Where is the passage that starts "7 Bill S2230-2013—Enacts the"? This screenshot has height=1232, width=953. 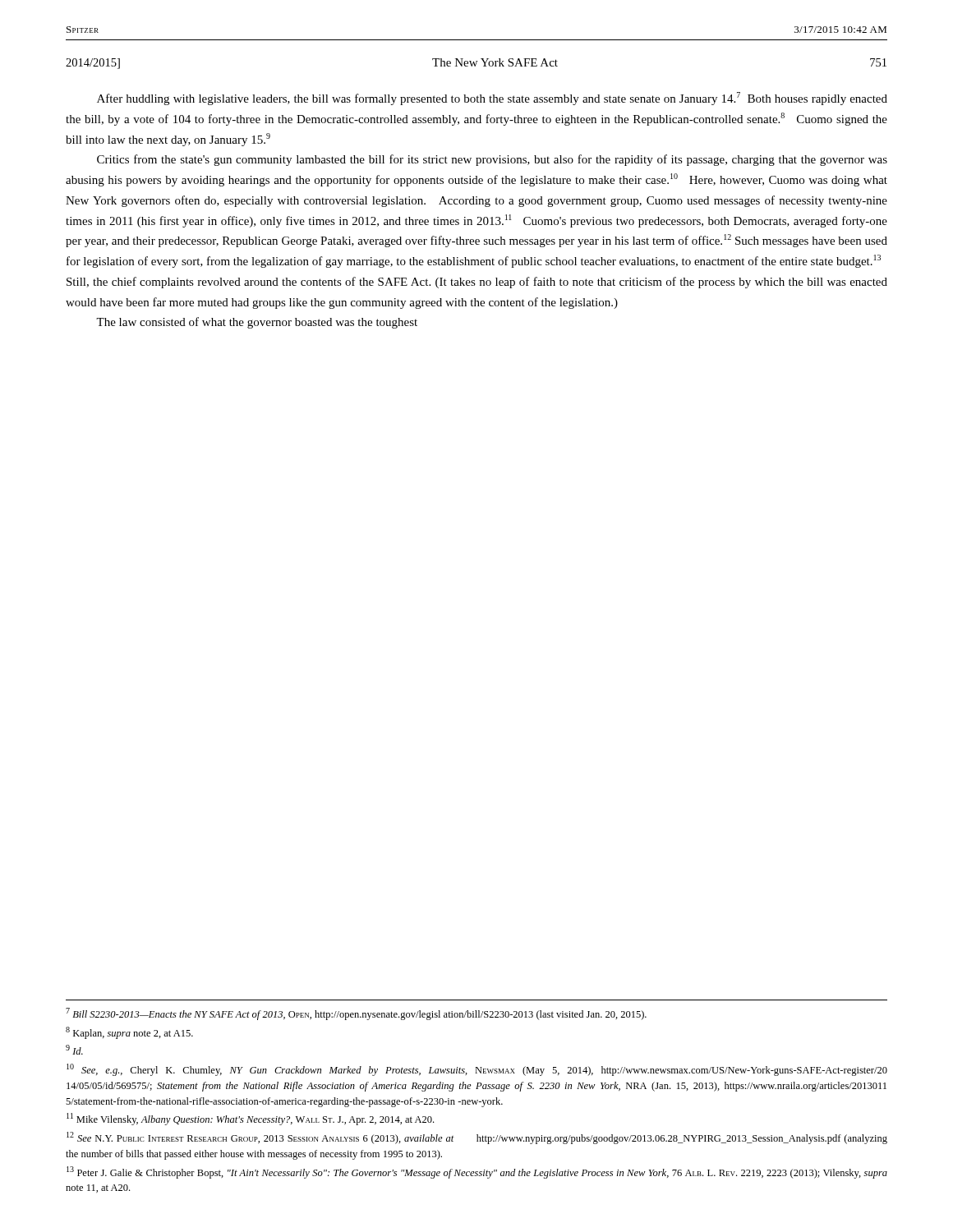356,1013
